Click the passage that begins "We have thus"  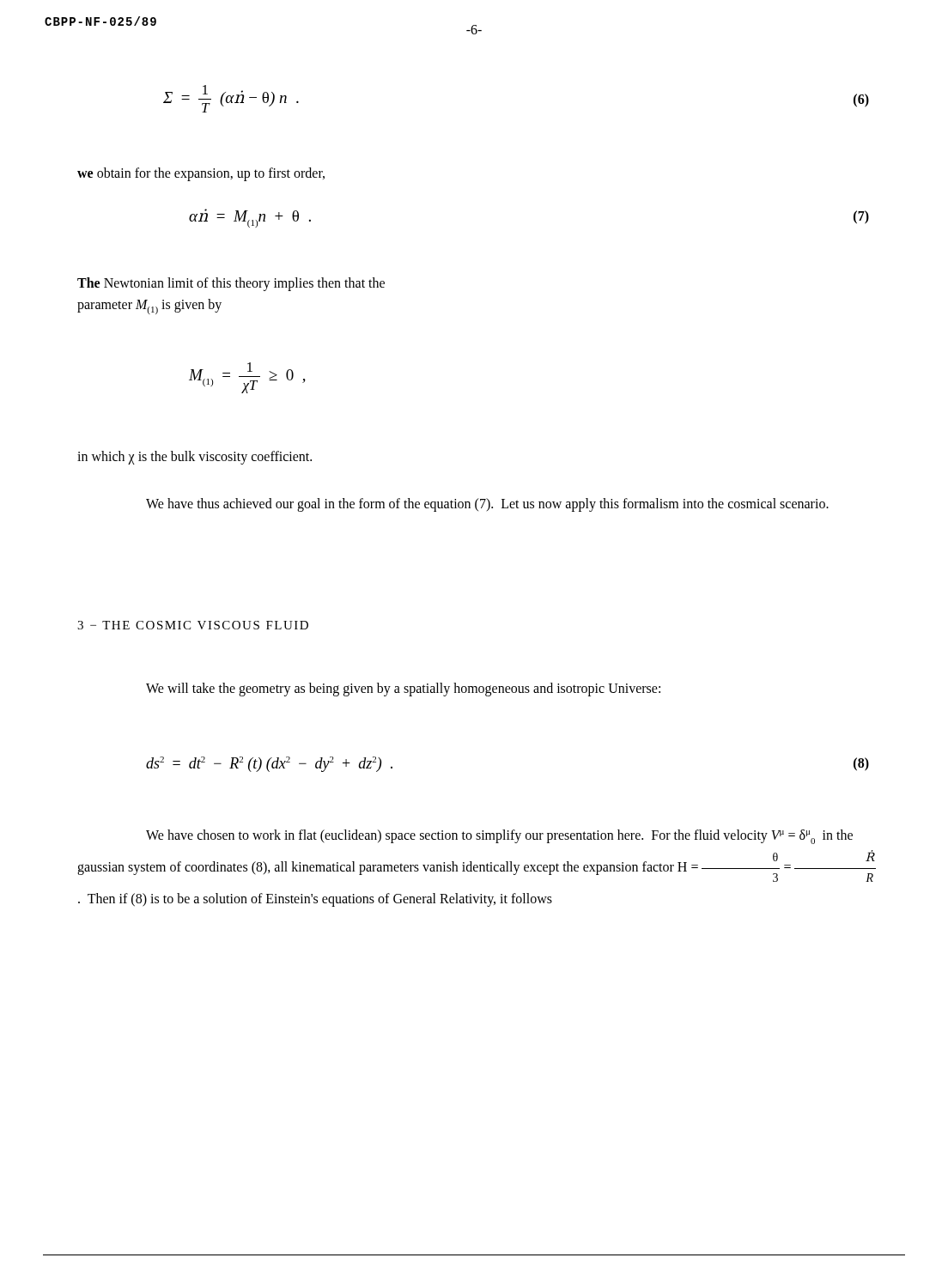point(487,504)
